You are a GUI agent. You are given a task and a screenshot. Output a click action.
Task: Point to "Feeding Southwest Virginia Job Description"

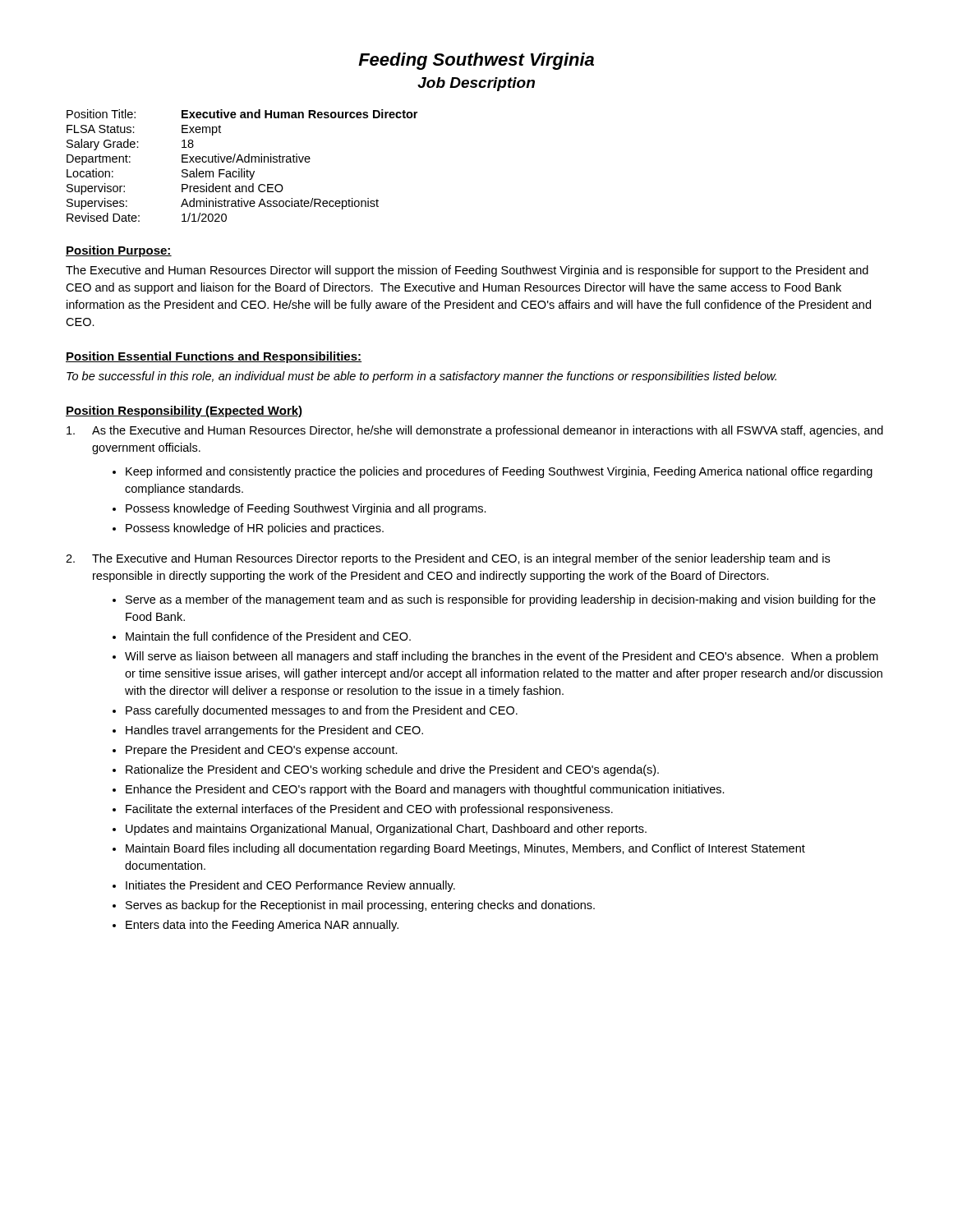476,71
